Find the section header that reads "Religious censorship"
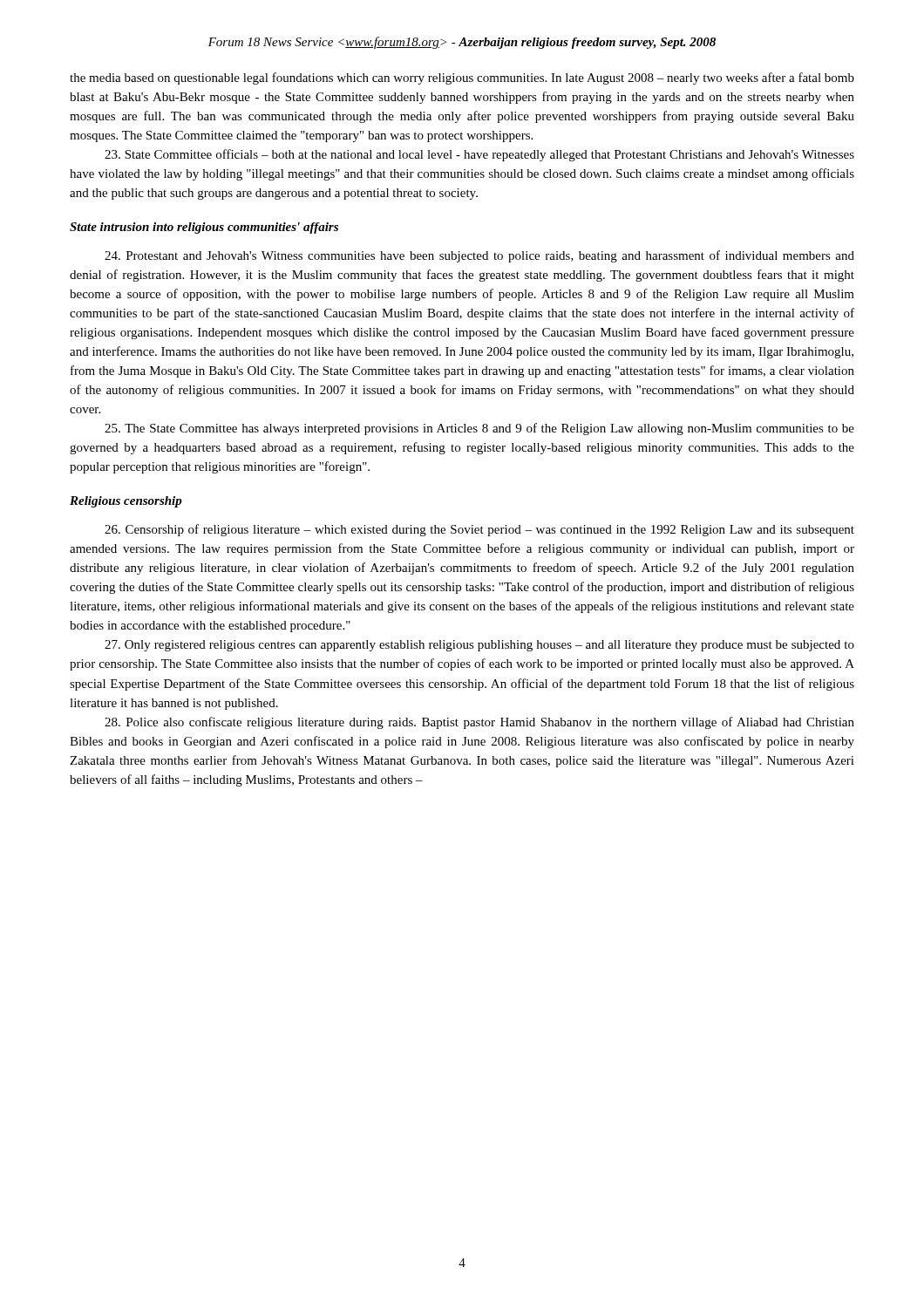924x1308 pixels. (x=126, y=501)
